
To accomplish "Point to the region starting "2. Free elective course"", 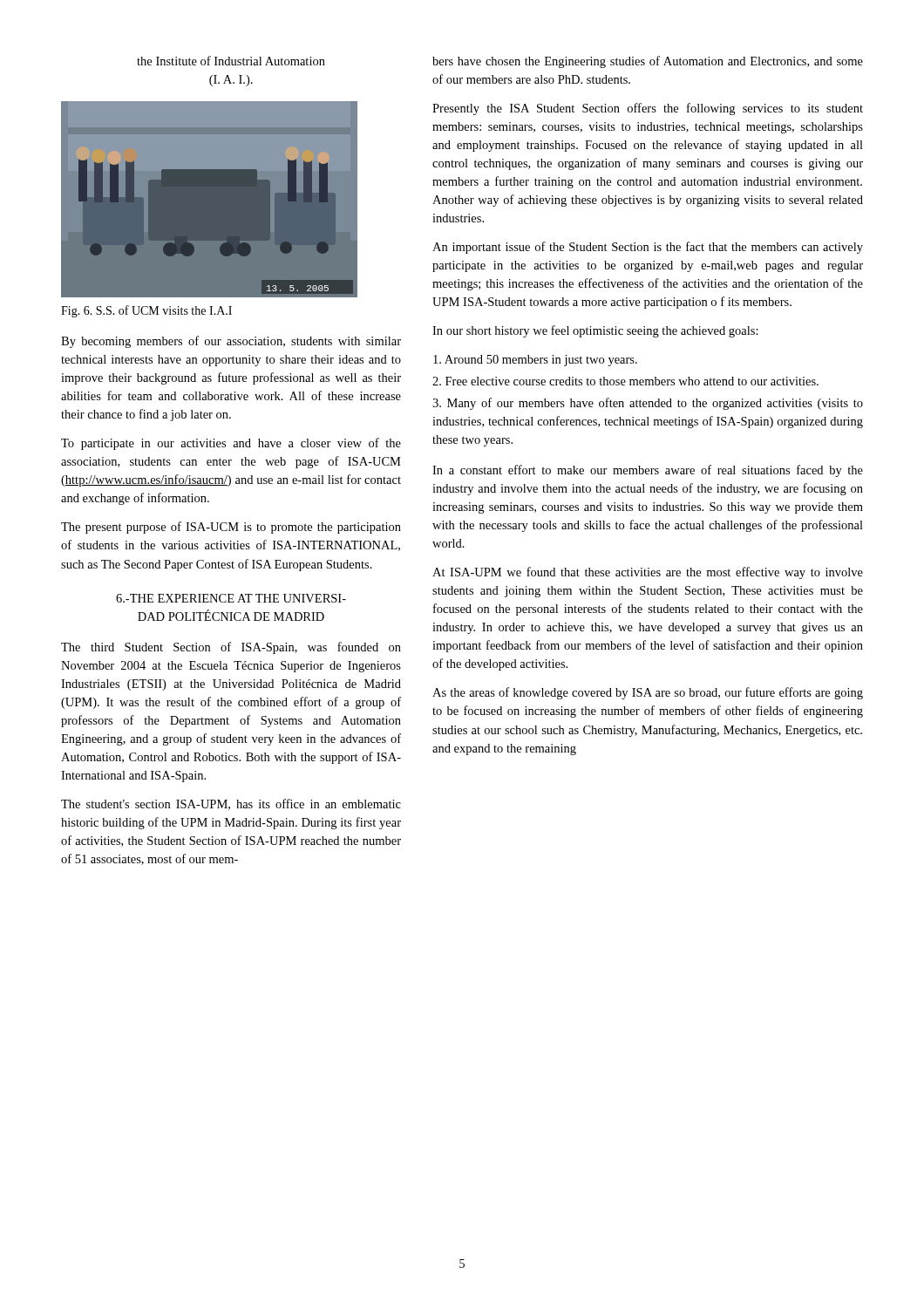I will coord(648,382).
